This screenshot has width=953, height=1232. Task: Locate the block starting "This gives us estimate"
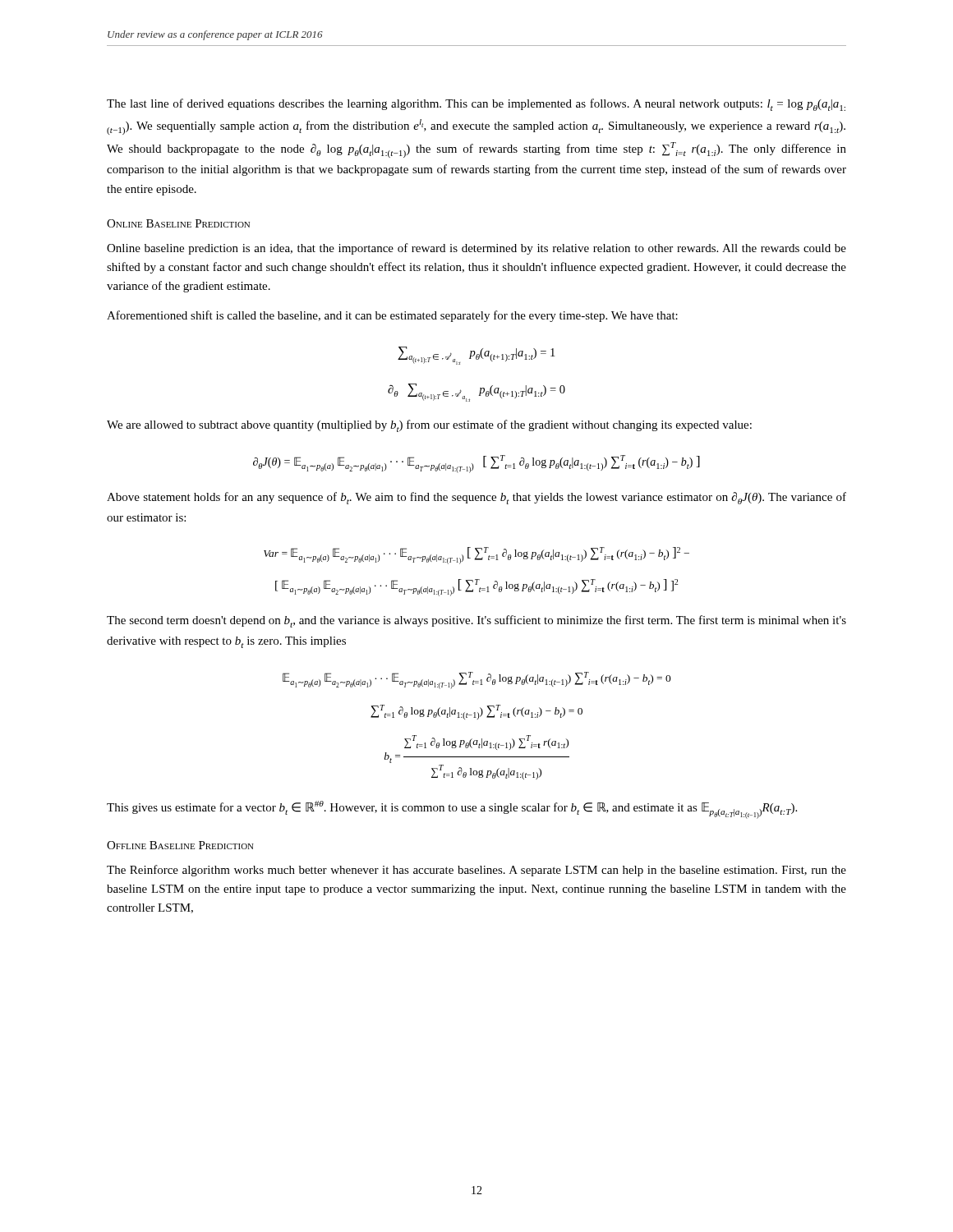pyautogui.click(x=476, y=808)
